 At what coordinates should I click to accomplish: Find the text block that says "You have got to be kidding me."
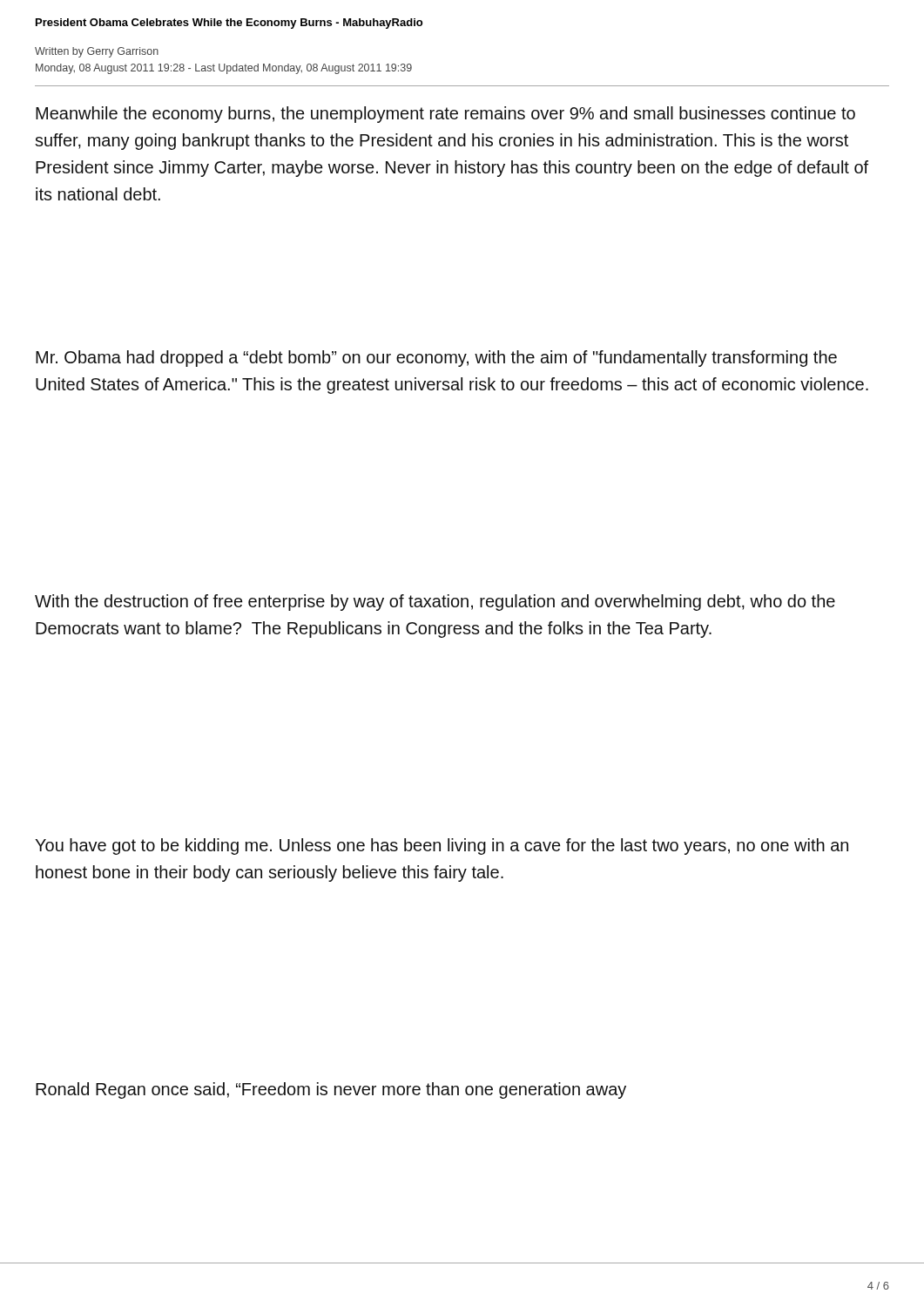click(442, 859)
